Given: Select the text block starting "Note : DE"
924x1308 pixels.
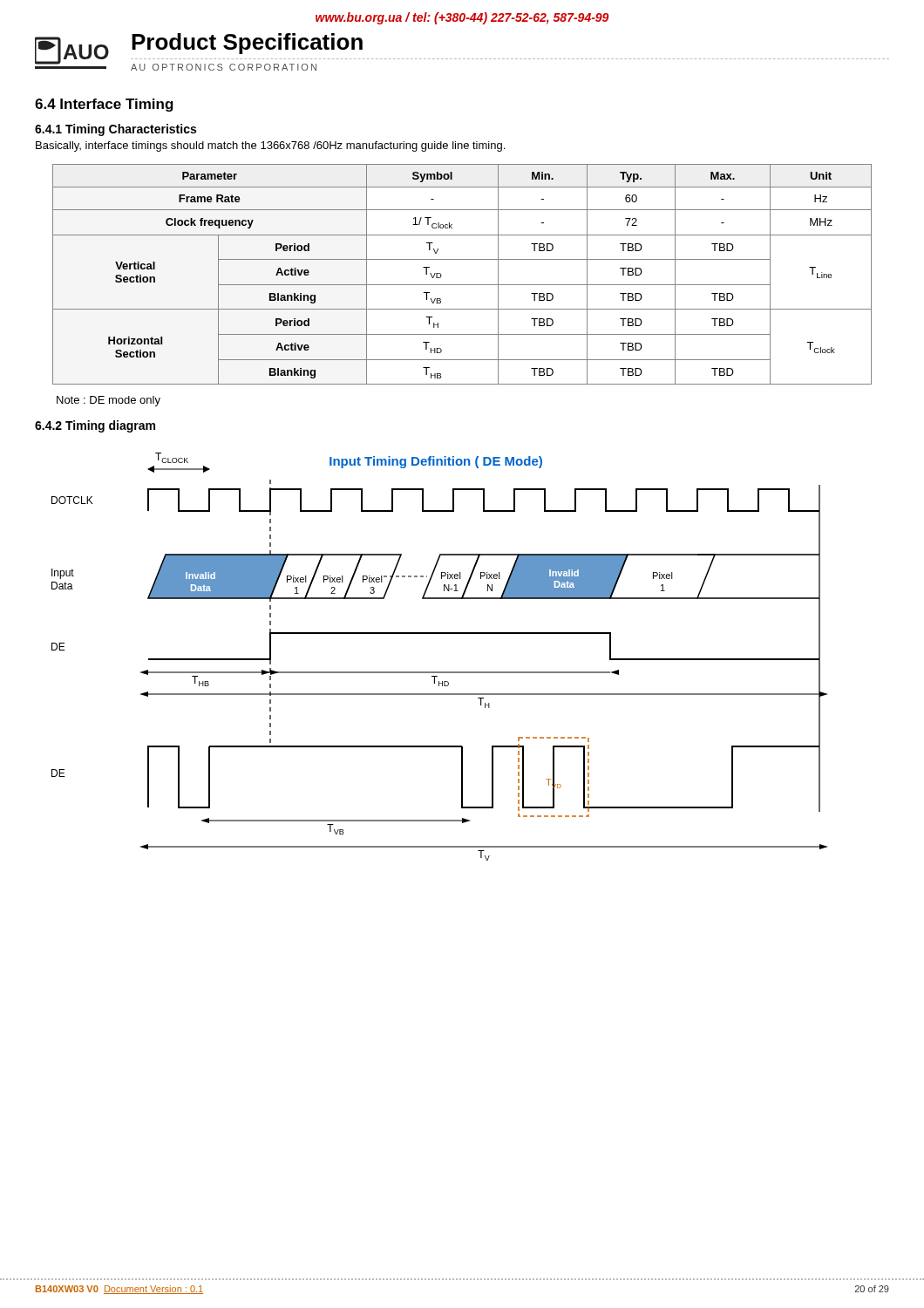Looking at the screenshot, I should (x=108, y=400).
